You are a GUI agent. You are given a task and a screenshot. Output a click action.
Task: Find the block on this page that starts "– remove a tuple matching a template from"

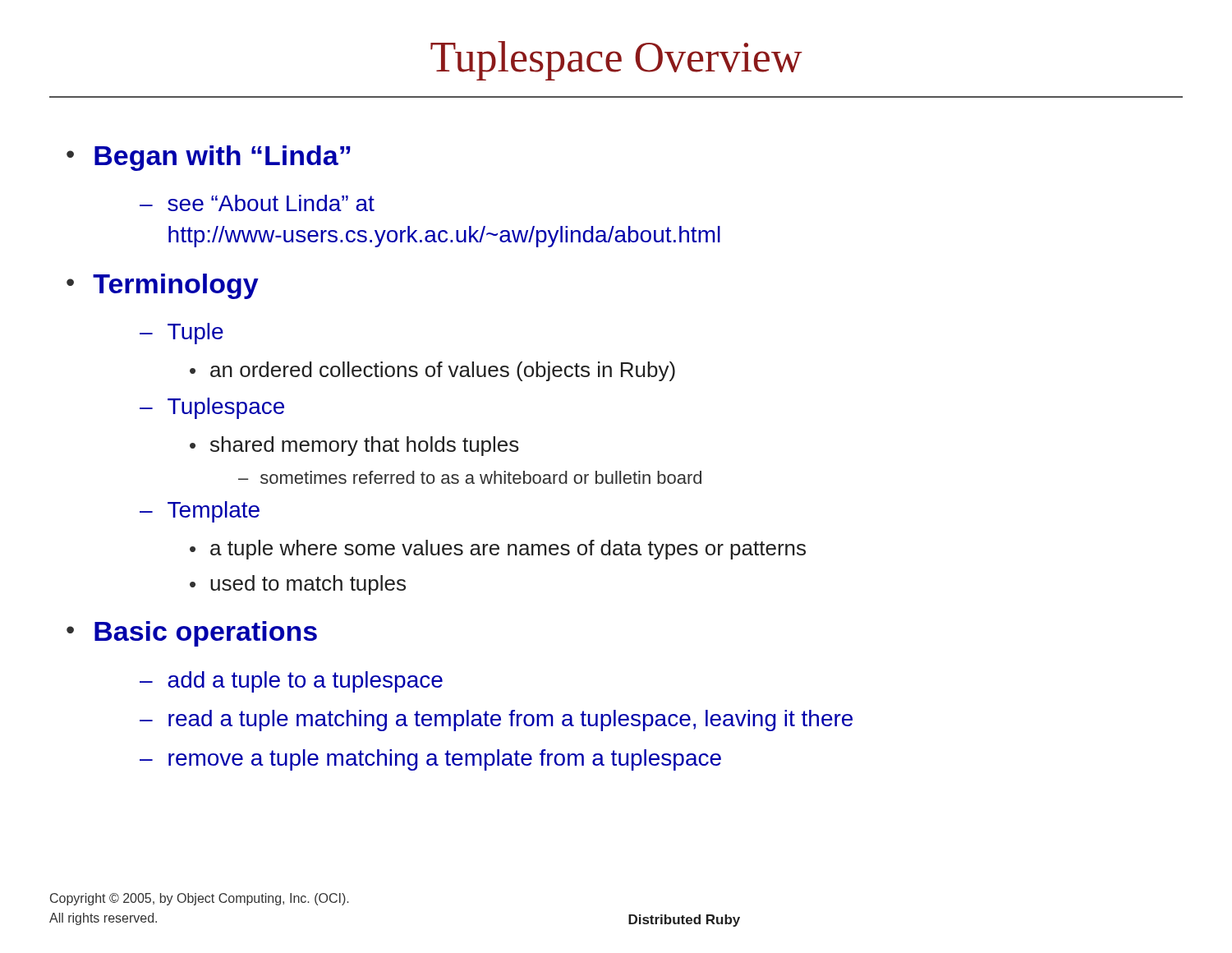click(x=431, y=758)
